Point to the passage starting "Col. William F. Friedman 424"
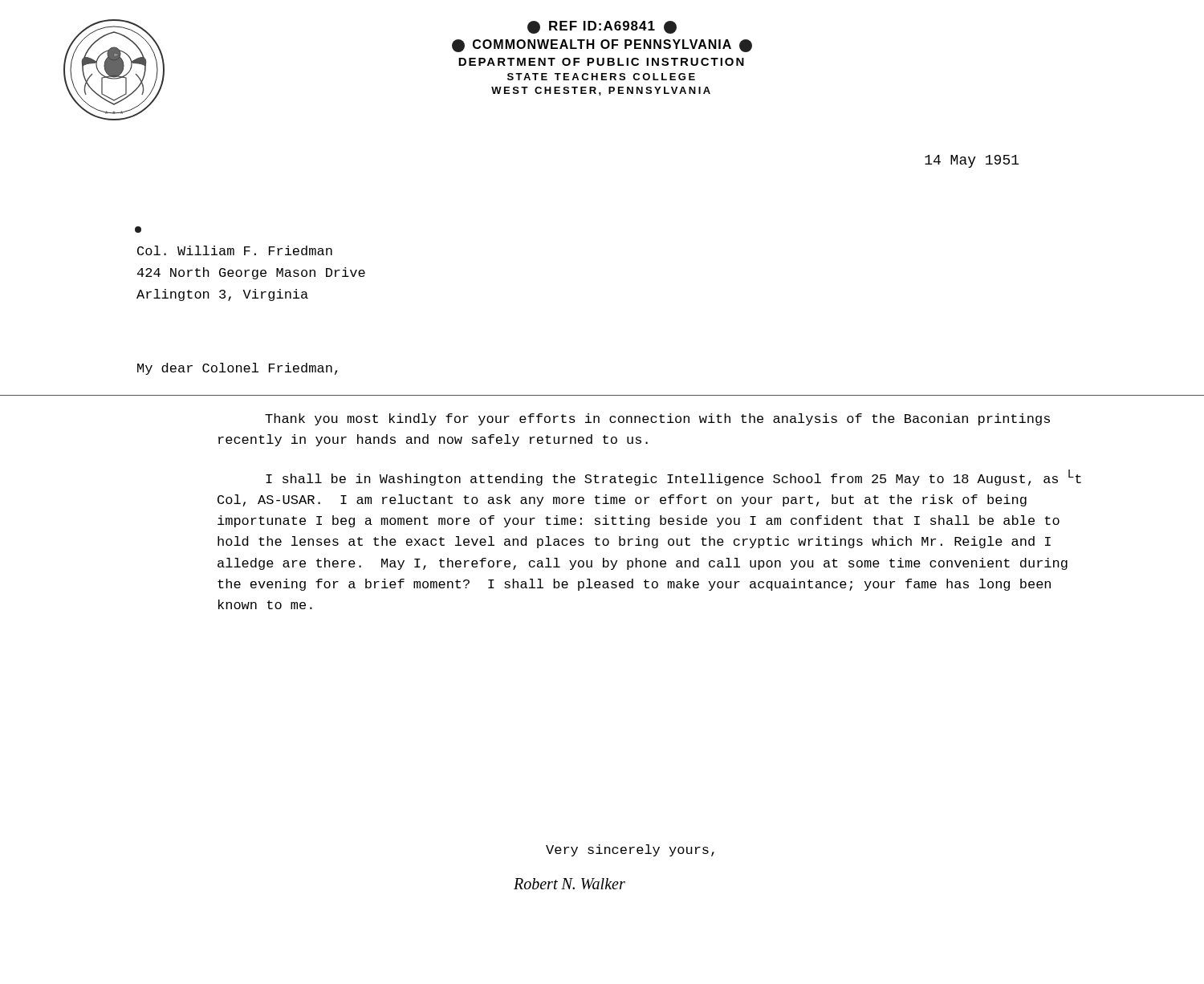Viewport: 1204px width, 984px height. (x=251, y=273)
